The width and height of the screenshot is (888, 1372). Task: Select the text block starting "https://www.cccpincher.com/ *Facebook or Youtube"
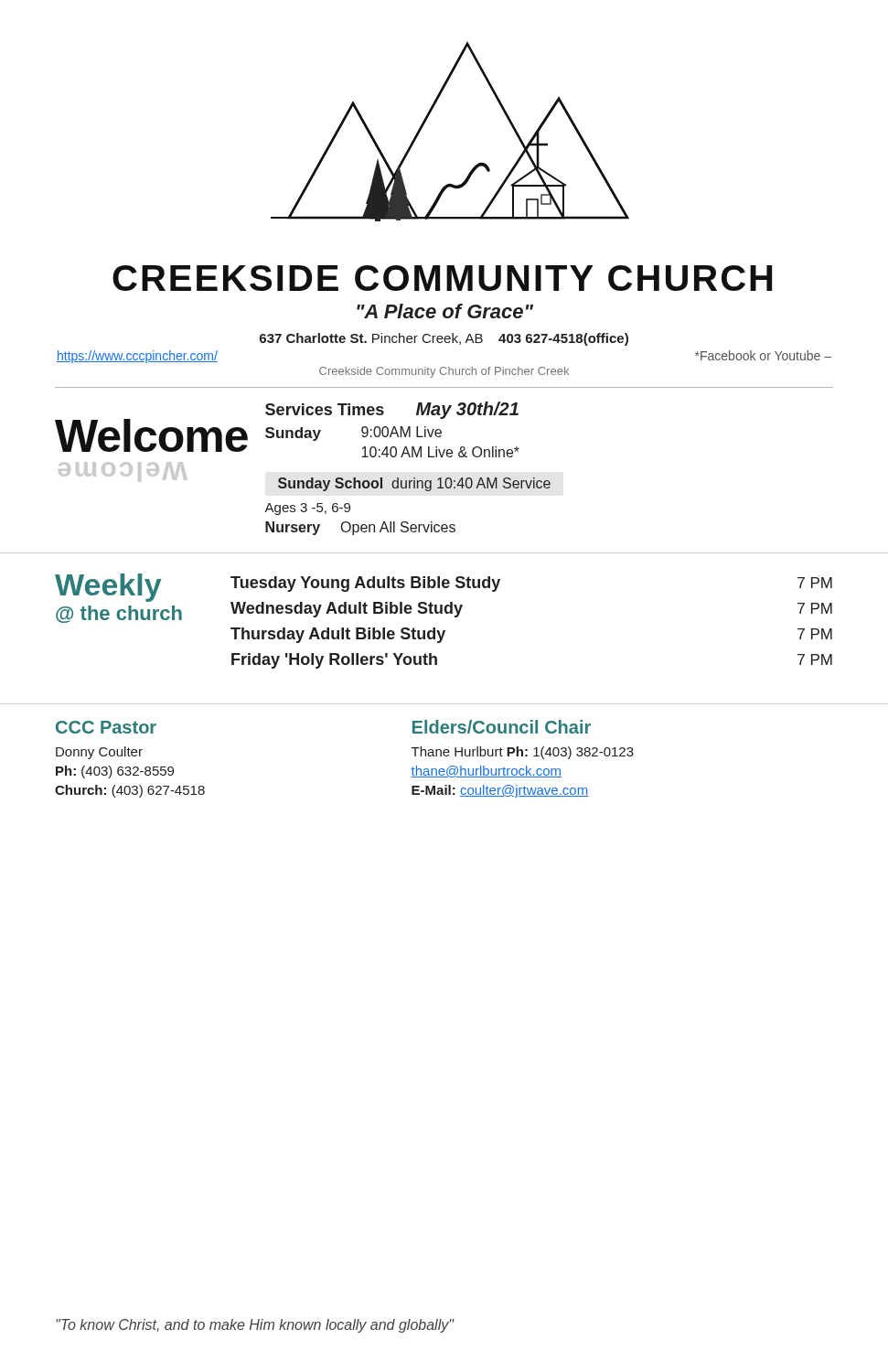444,356
